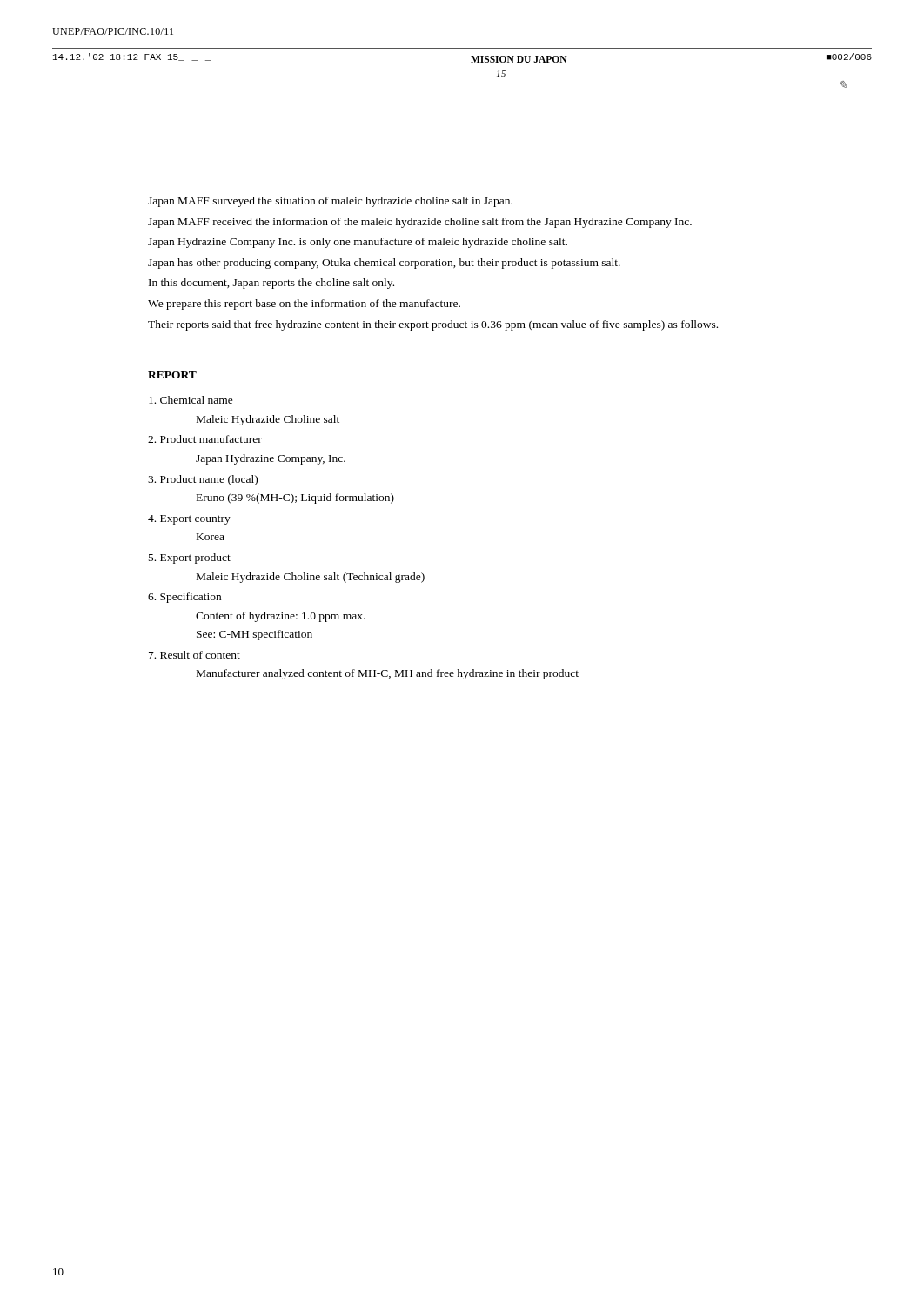
Task: Select the list item that reads "4. Export country"
Action: [189, 520]
